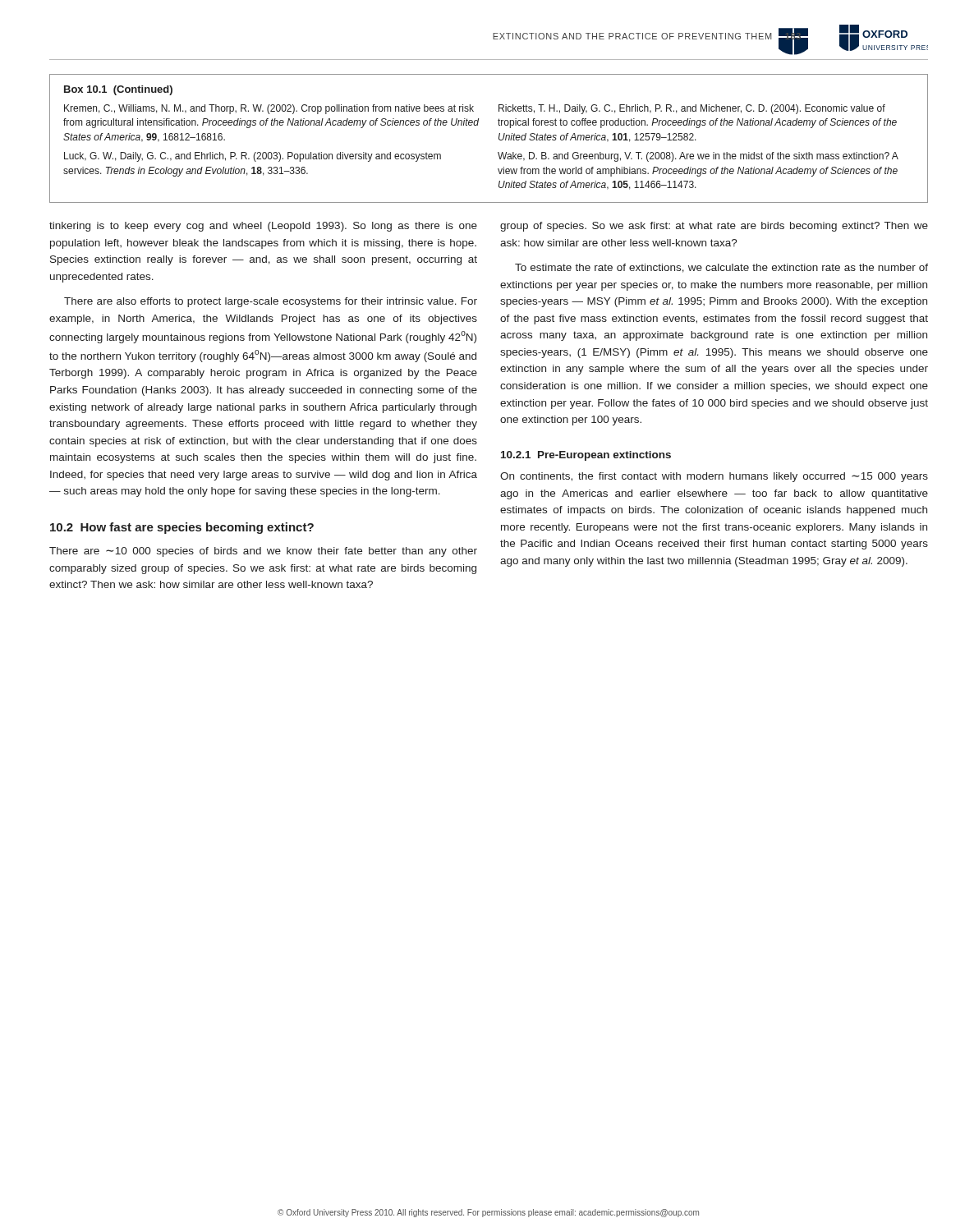
Task: Select the text block starting "There are ∼10 000 species of birds"
Action: pyautogui.click(x=263, y=569)
